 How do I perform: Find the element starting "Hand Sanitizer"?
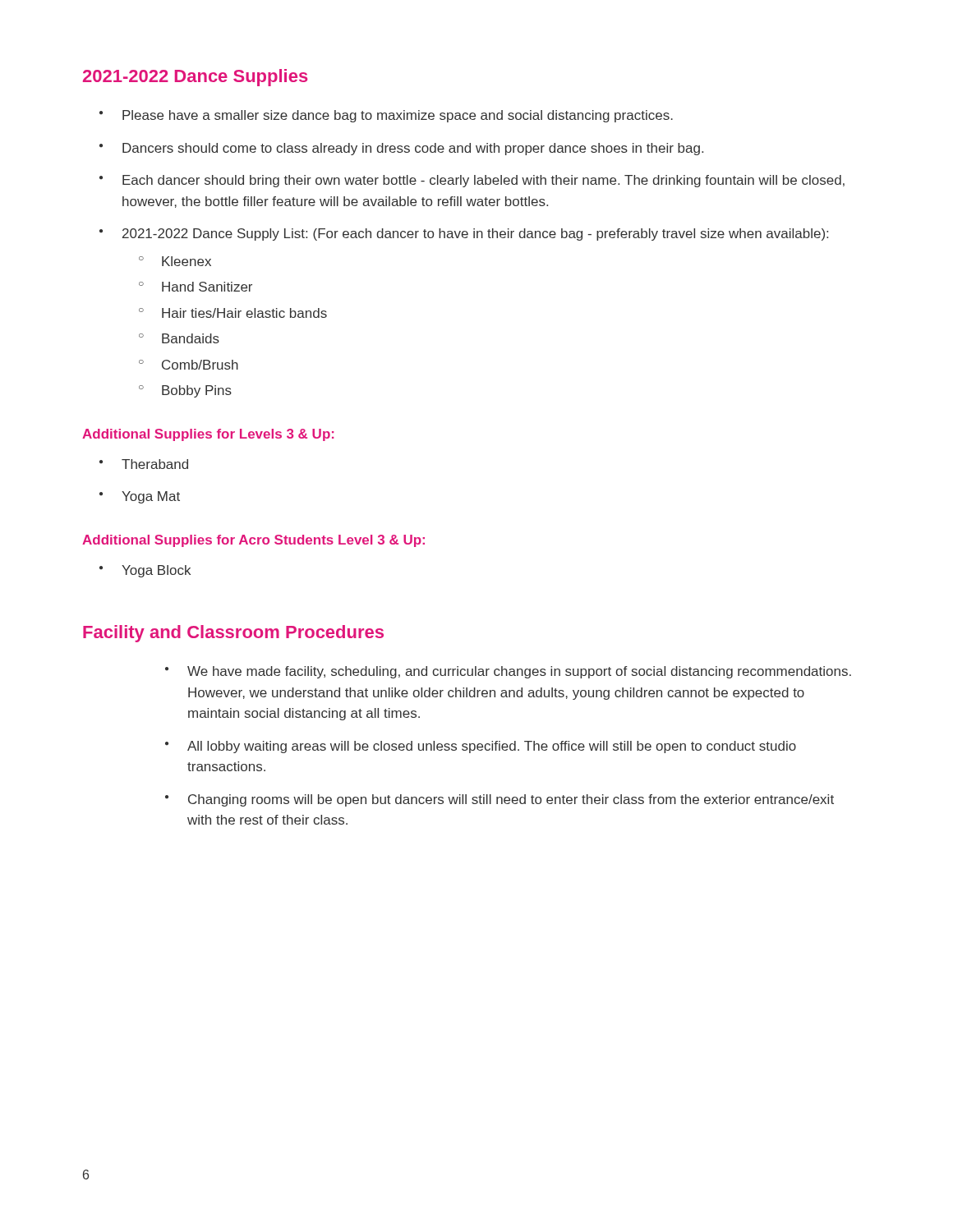click(x=207, y=287)
